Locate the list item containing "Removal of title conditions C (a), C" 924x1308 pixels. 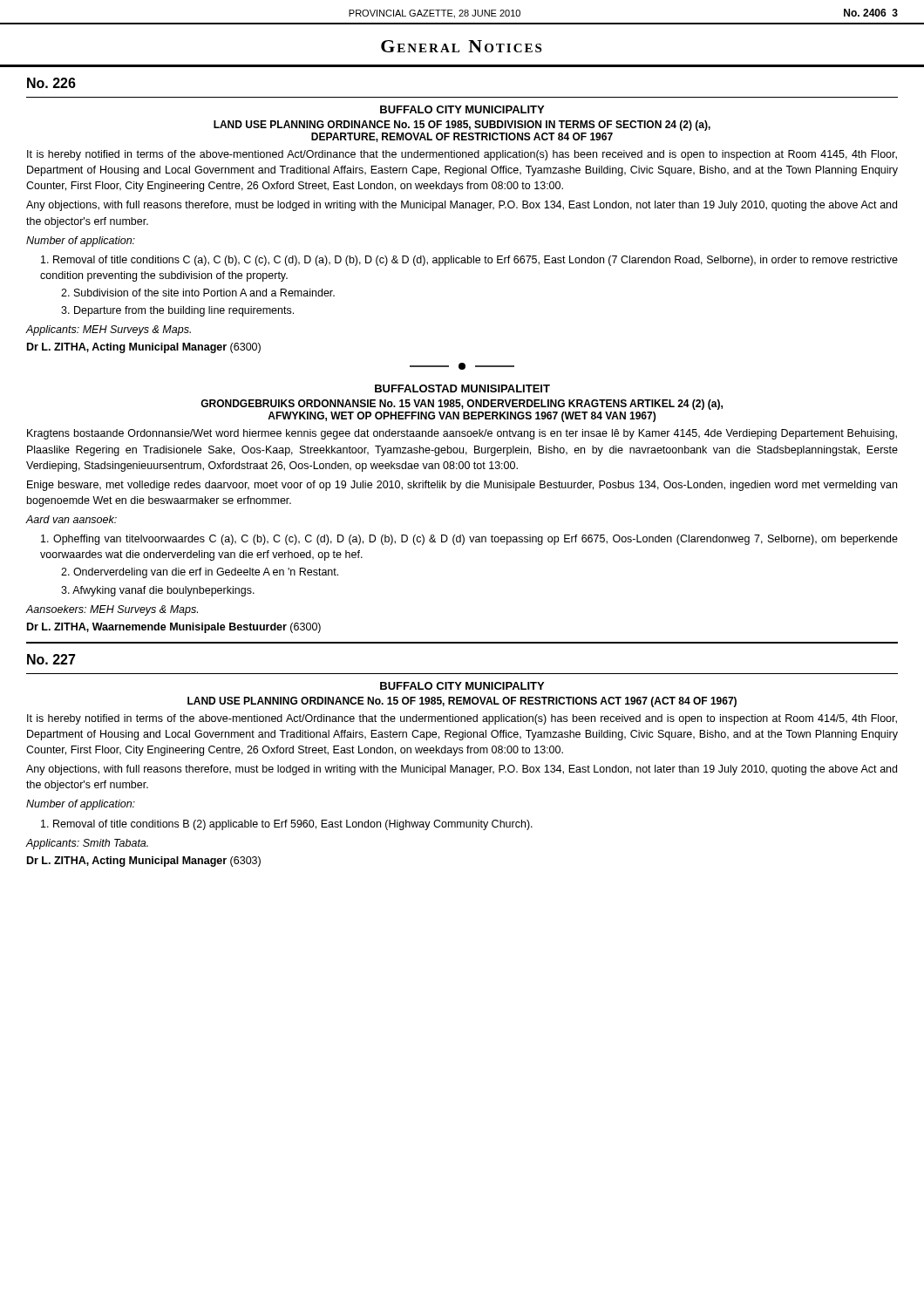click(x=469, y=267)
